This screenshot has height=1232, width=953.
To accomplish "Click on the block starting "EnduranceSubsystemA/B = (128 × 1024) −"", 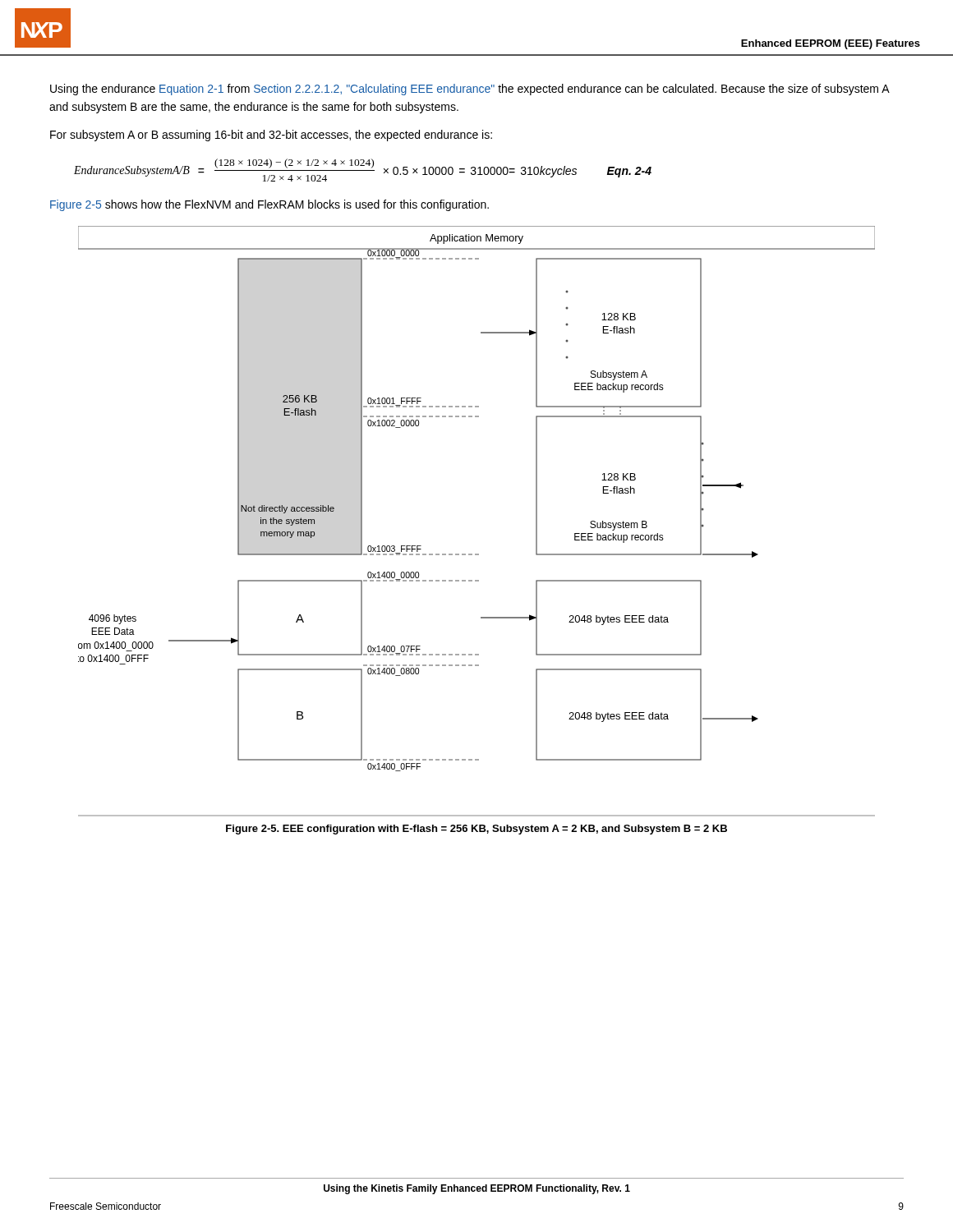I will tap(363, 170).
